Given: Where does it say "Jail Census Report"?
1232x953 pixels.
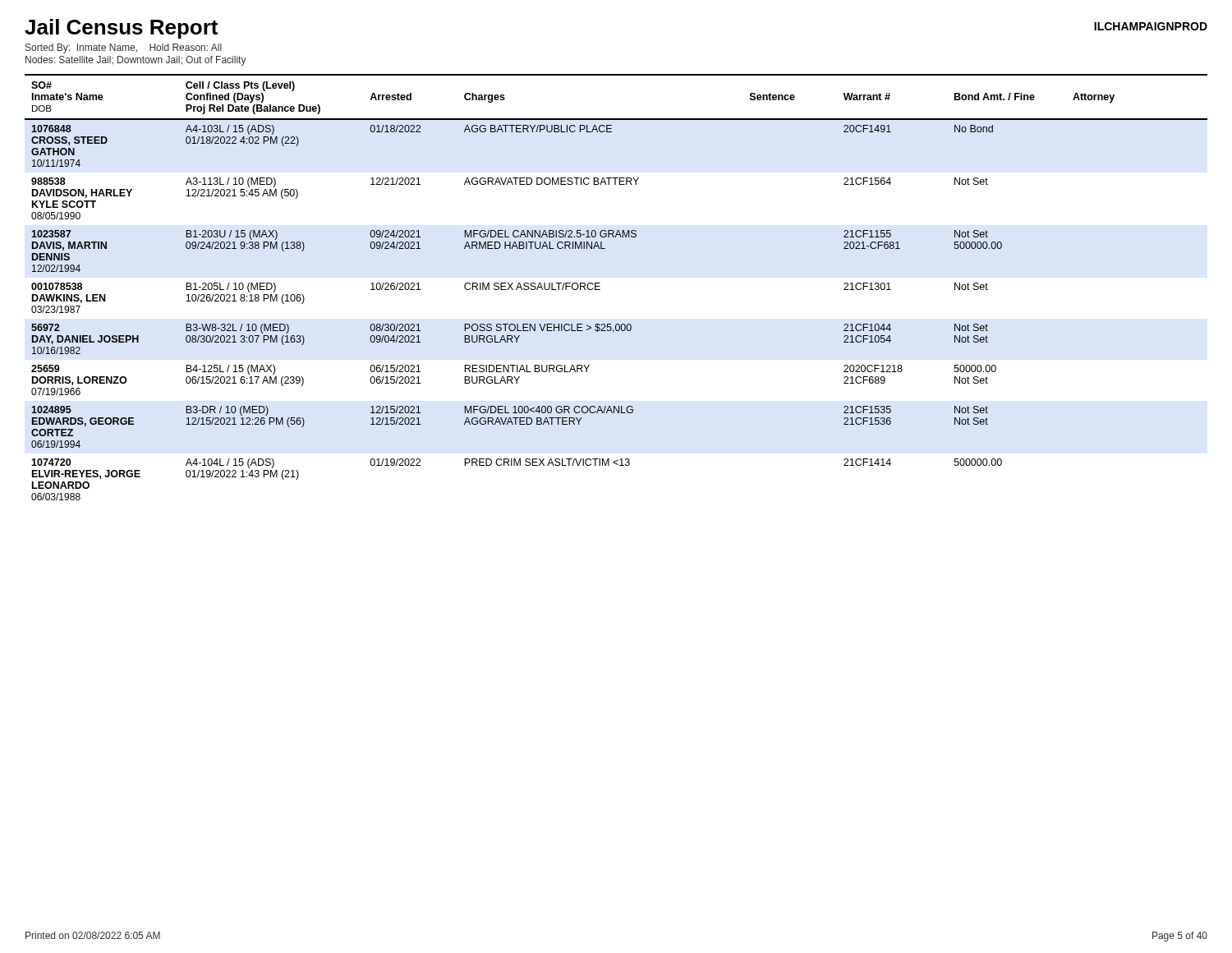Looking at the screenshot, I should pos(121,27).
